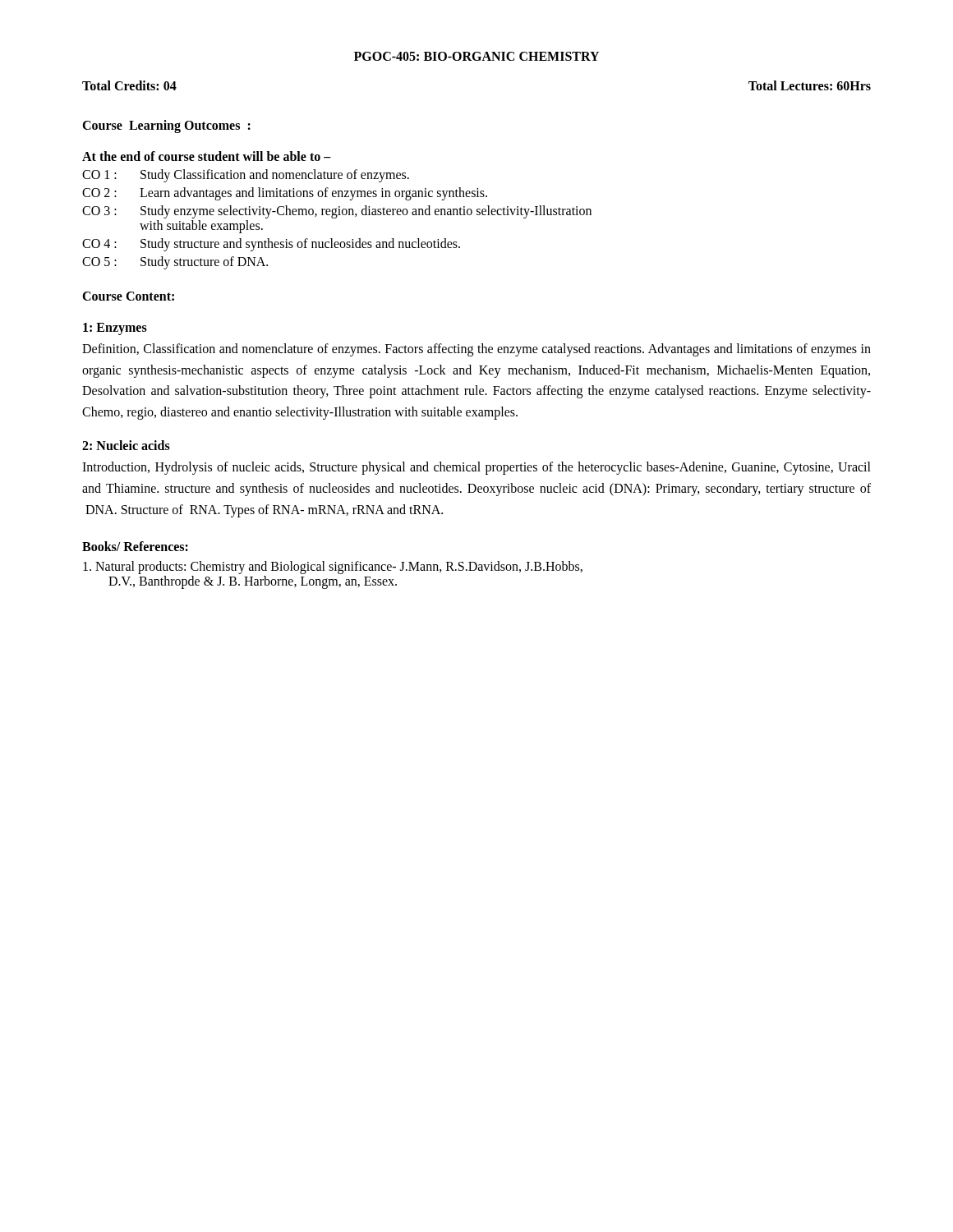Find the text starting "CO 4 : Study structure and synthesis"

[271, 245]
